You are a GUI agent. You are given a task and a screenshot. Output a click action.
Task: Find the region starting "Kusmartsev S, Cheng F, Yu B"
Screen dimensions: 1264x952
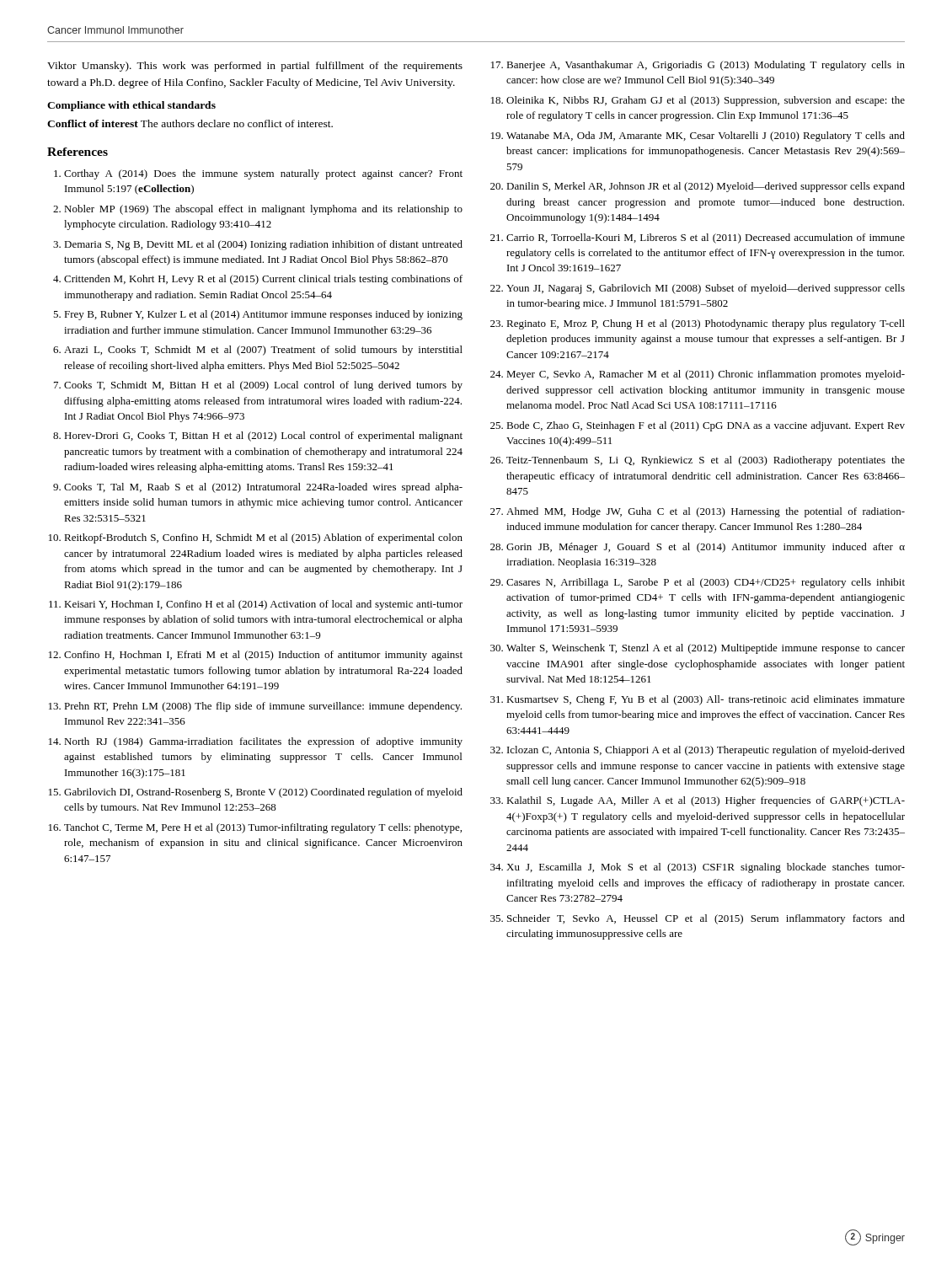pyautogui.click(x=706, y=714)
